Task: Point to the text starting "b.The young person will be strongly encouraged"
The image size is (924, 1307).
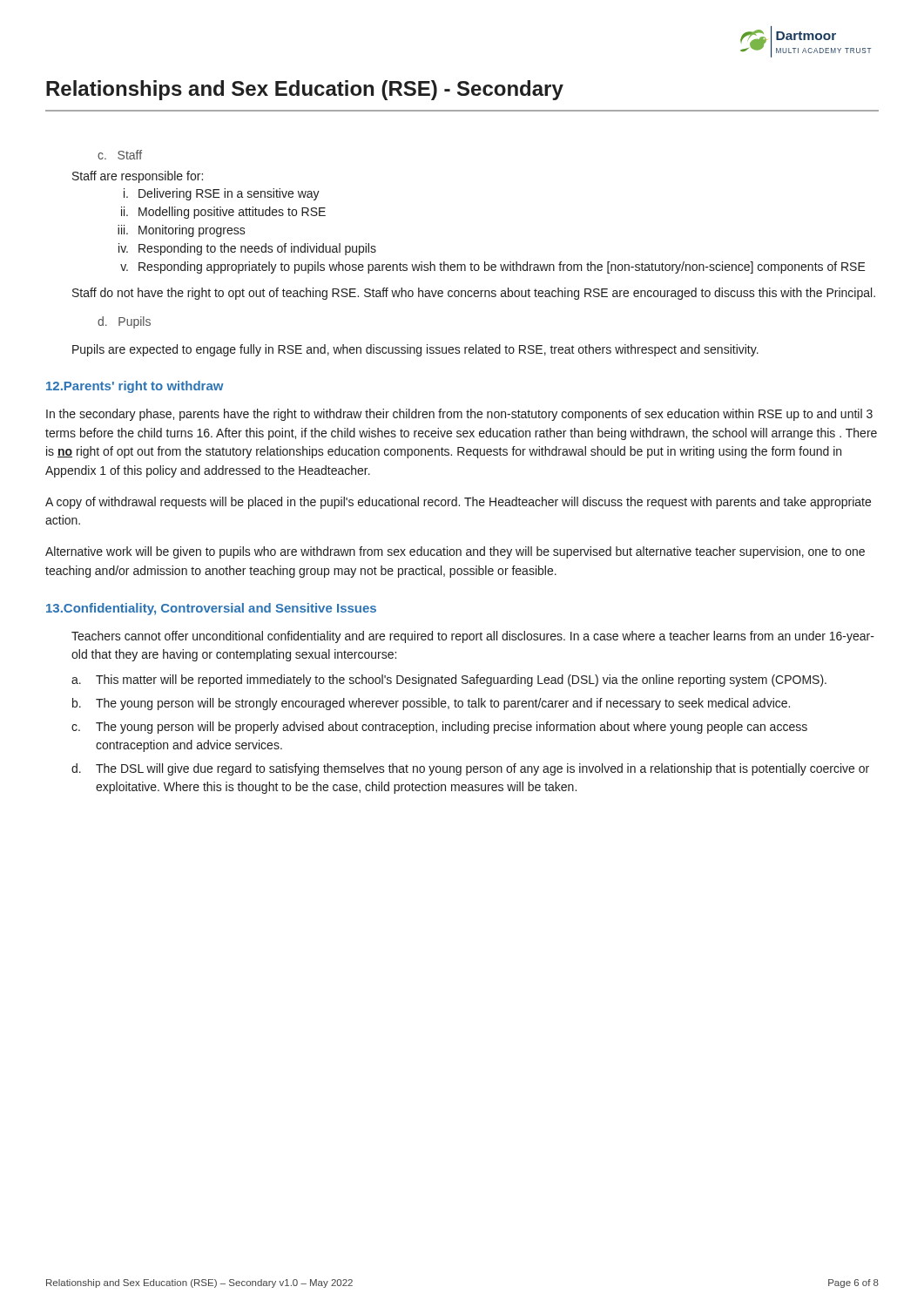Action: [x=431, y=703]
